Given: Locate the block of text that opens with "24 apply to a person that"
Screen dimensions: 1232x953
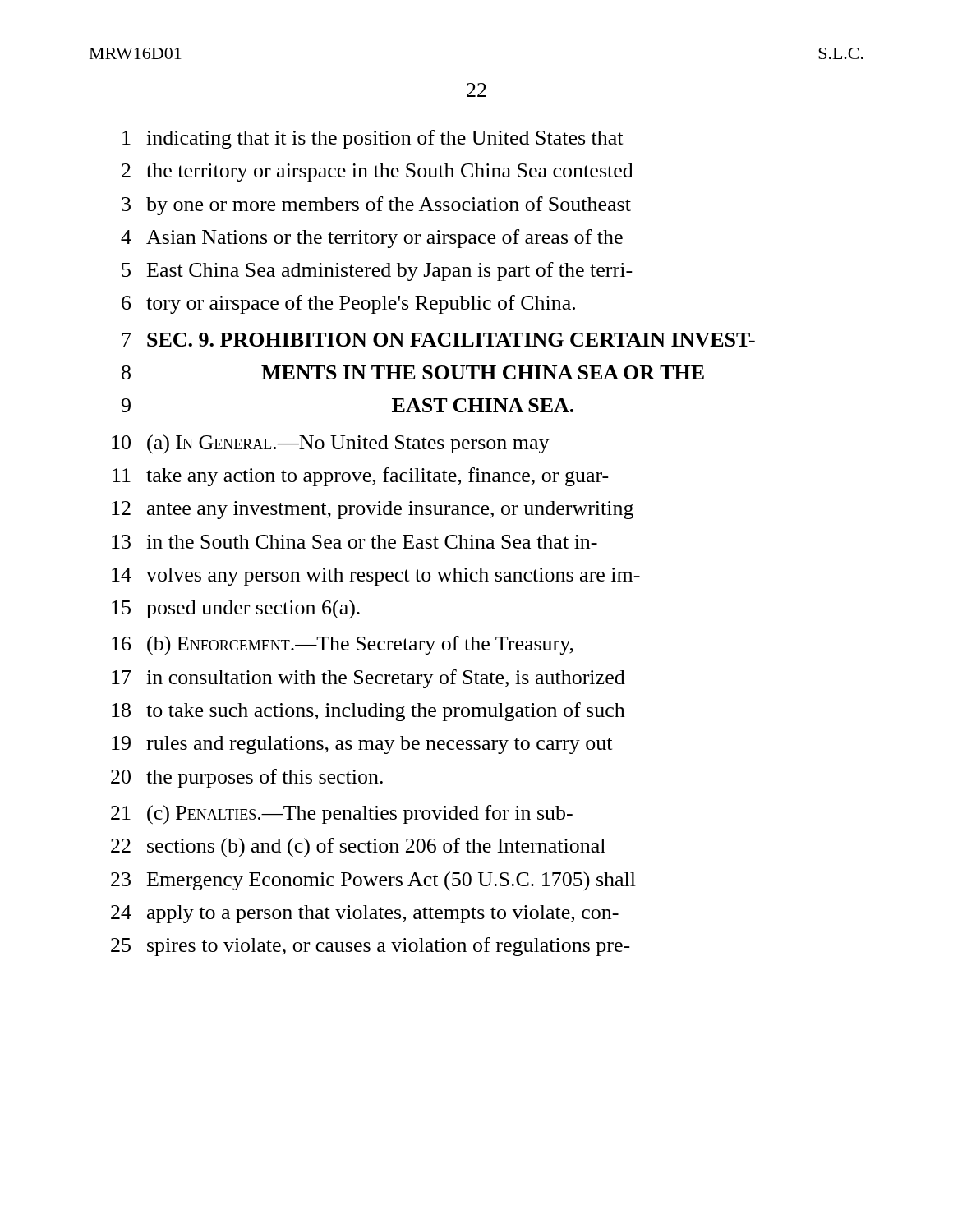Looking at the screenshot, I should click(454, 912).
